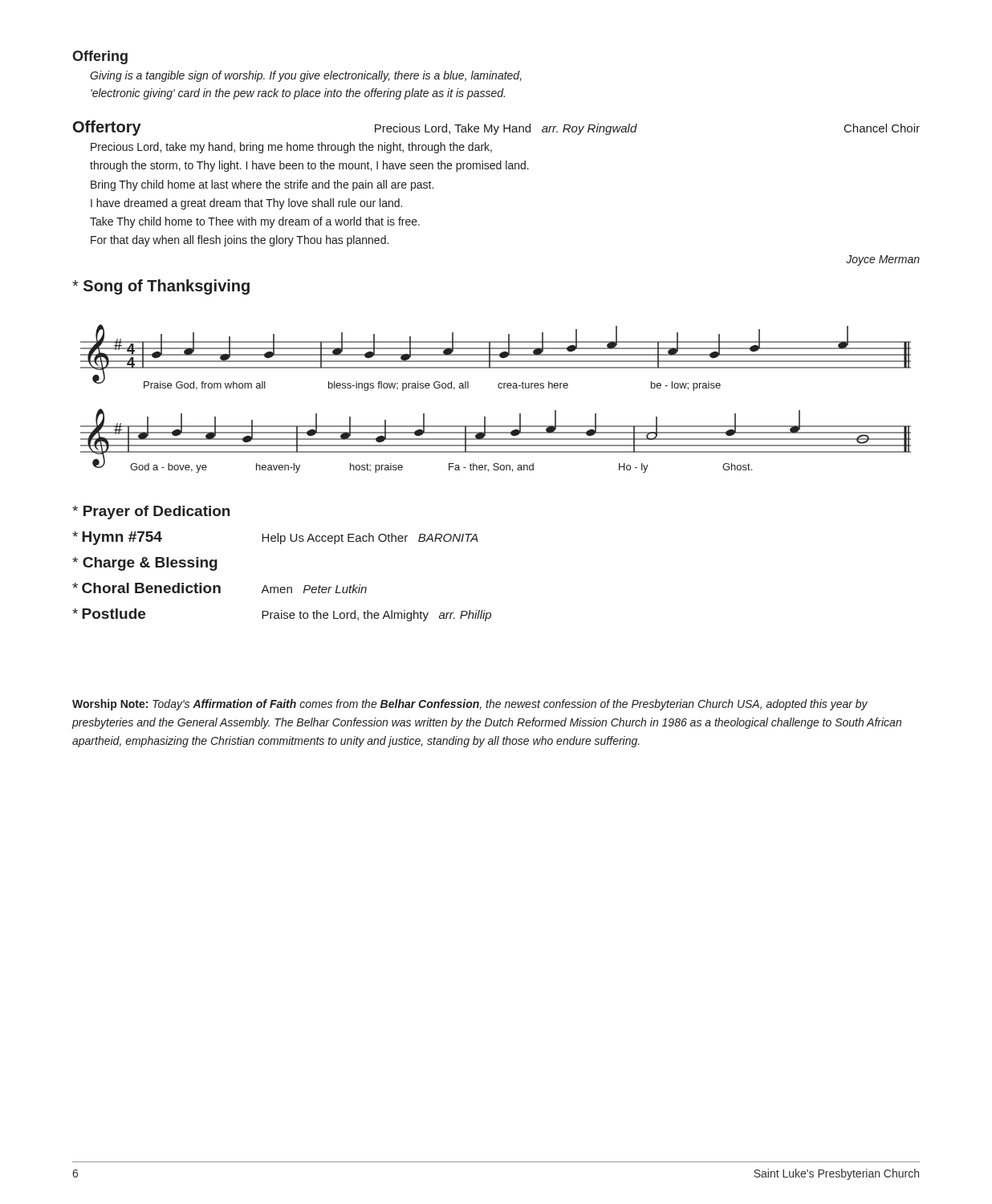This screenshot has height=1204, width=992.
Task: Locate the illustration
Action: coord(496,398)
